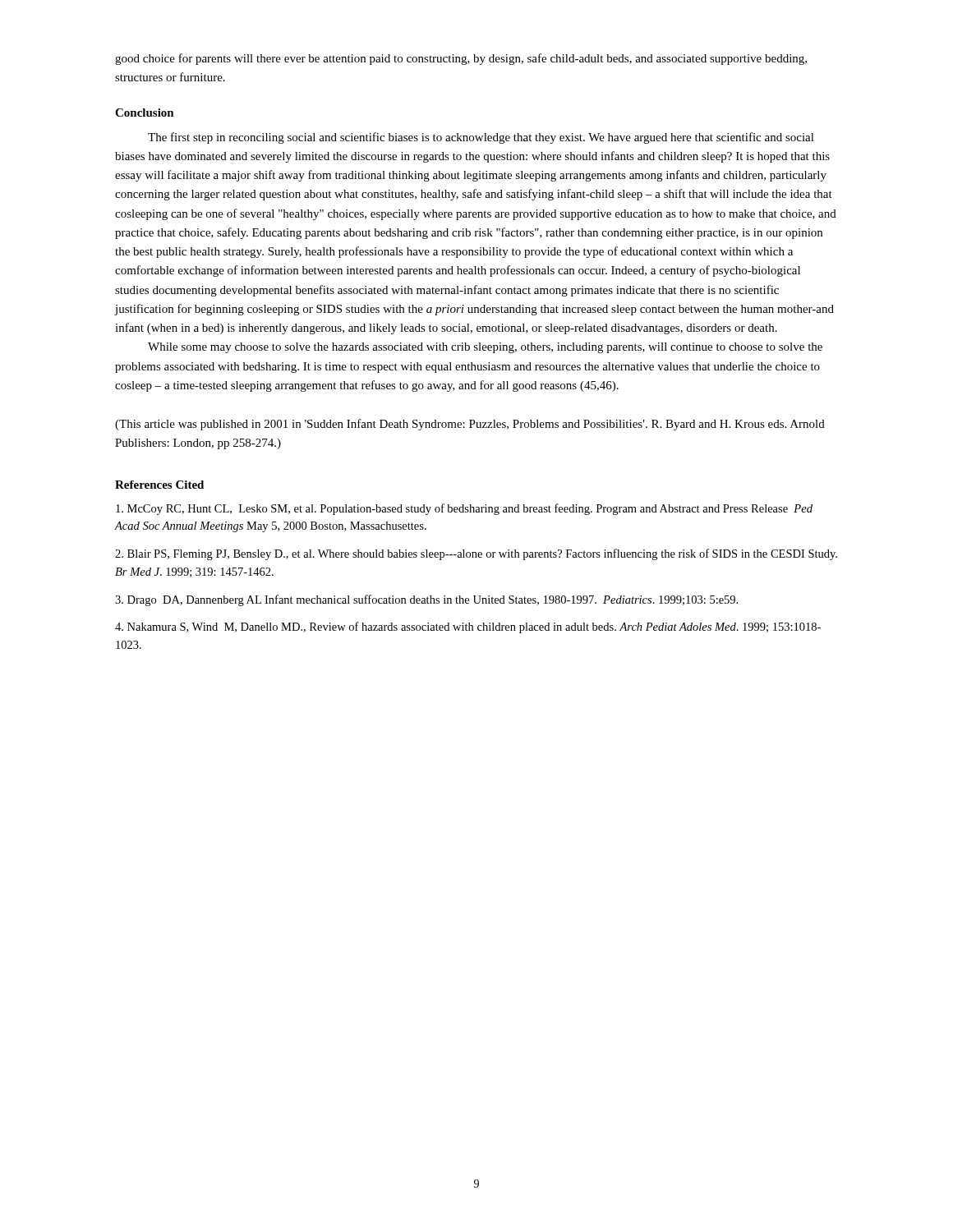The width and height of the screenshot is (953, 1232).
Task: Point to the element starting "The first step in reconciling social"
Action: point(476,261)
